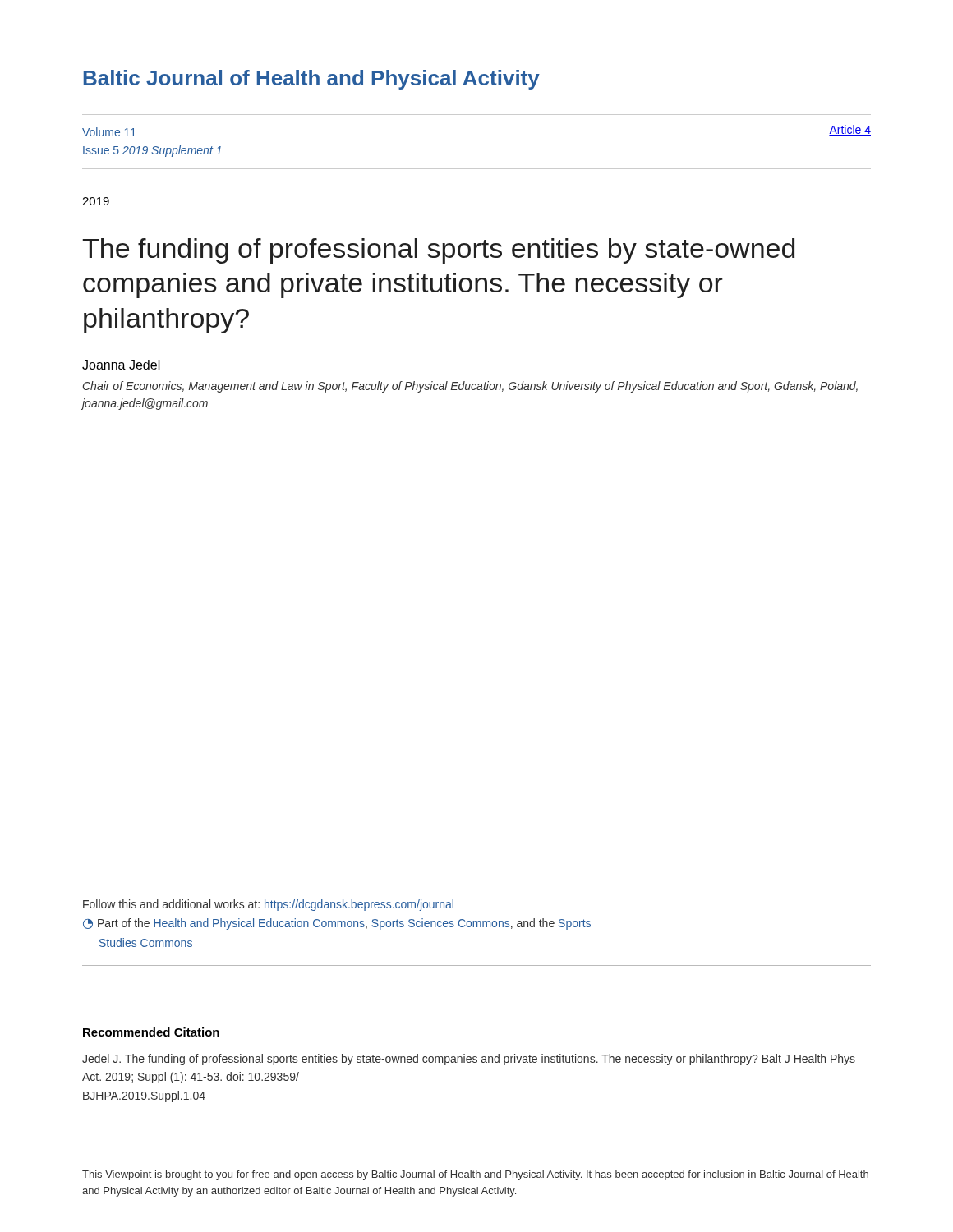Image resolution: width=953 pixels, height=1232 pixels.
Task: Find the title on this page that starts "The funding of professional"
Action: (x=476, y=283)
